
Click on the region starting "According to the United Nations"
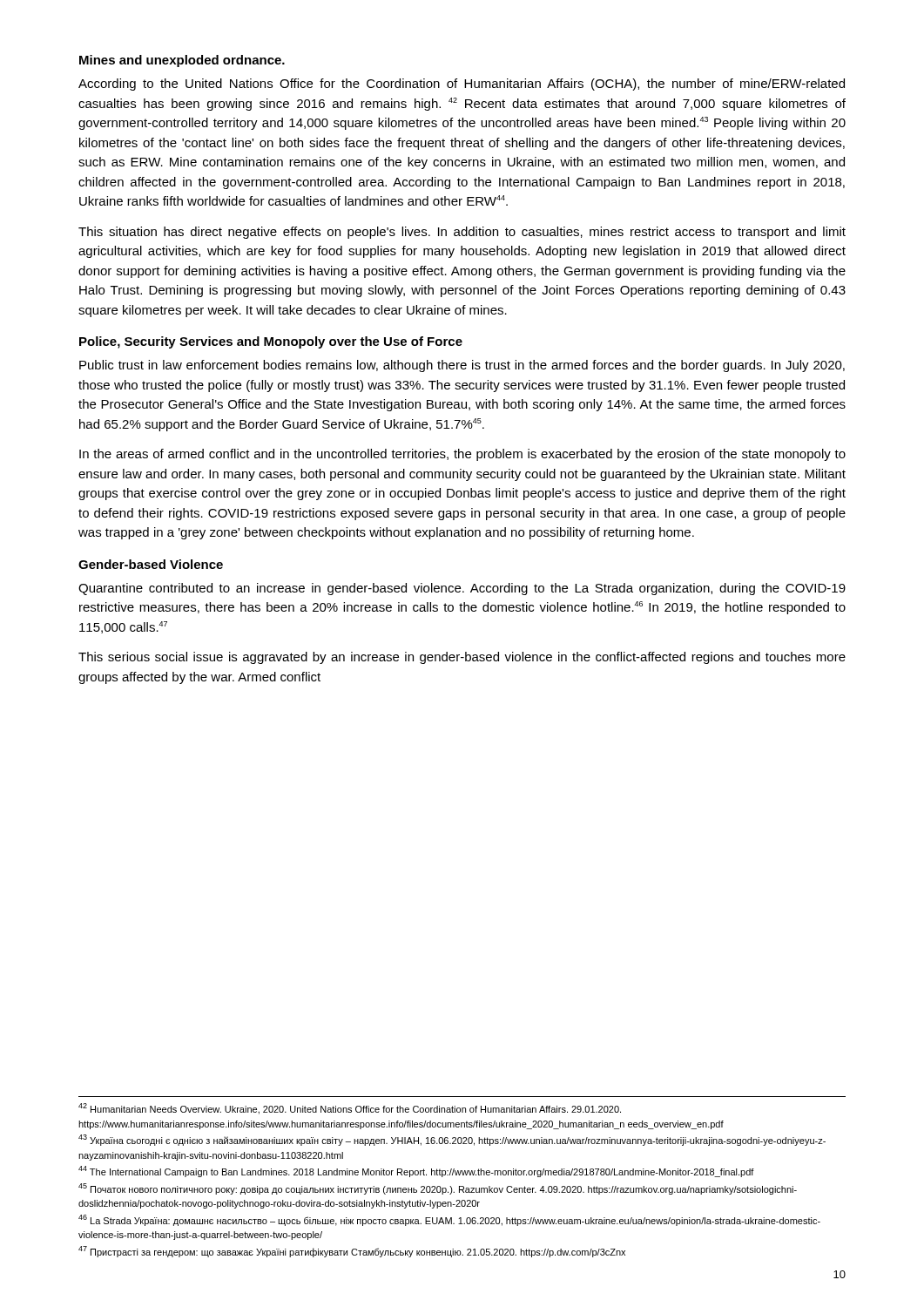pos(462,143)
